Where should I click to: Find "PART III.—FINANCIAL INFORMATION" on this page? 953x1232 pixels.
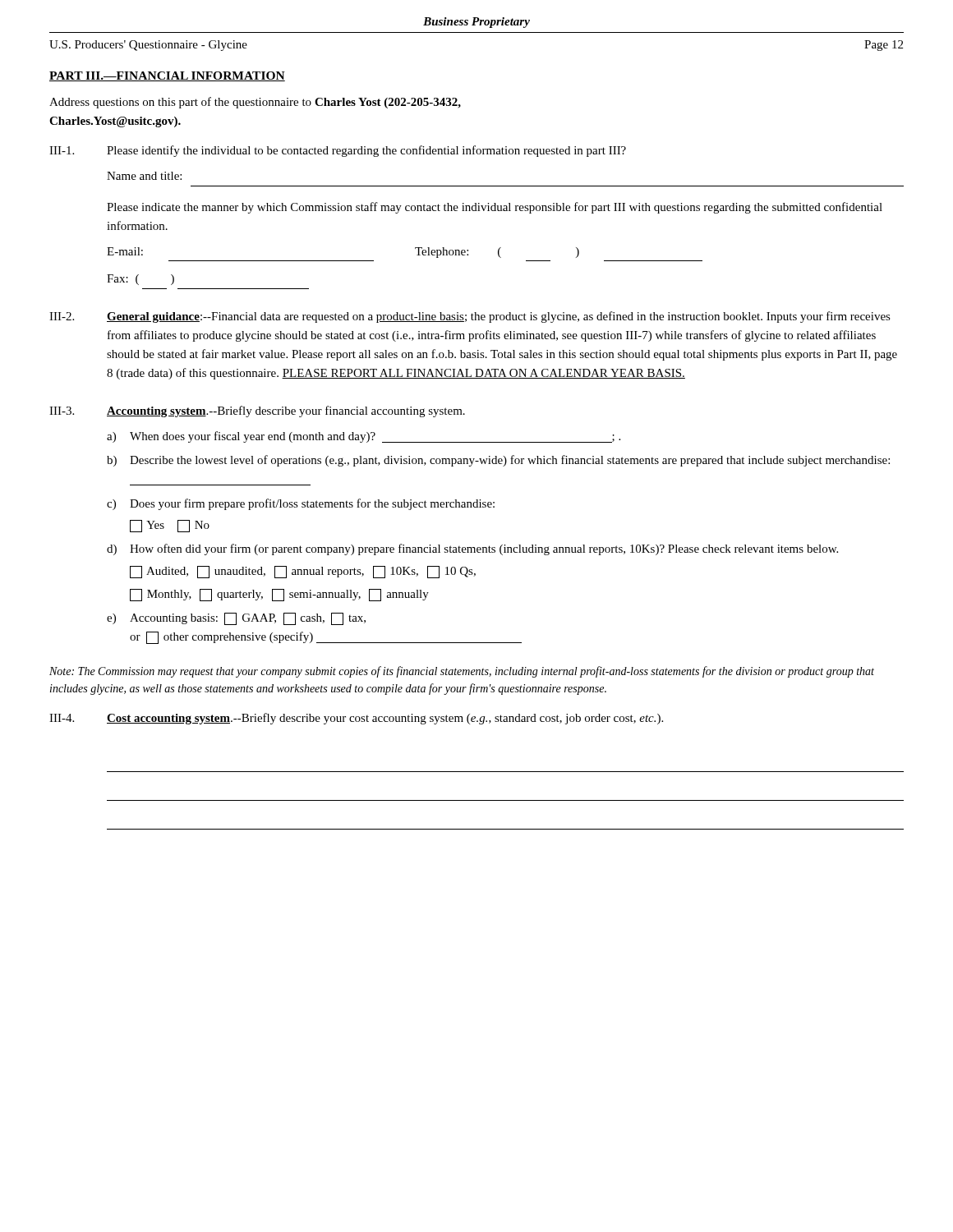coord(167,75)
